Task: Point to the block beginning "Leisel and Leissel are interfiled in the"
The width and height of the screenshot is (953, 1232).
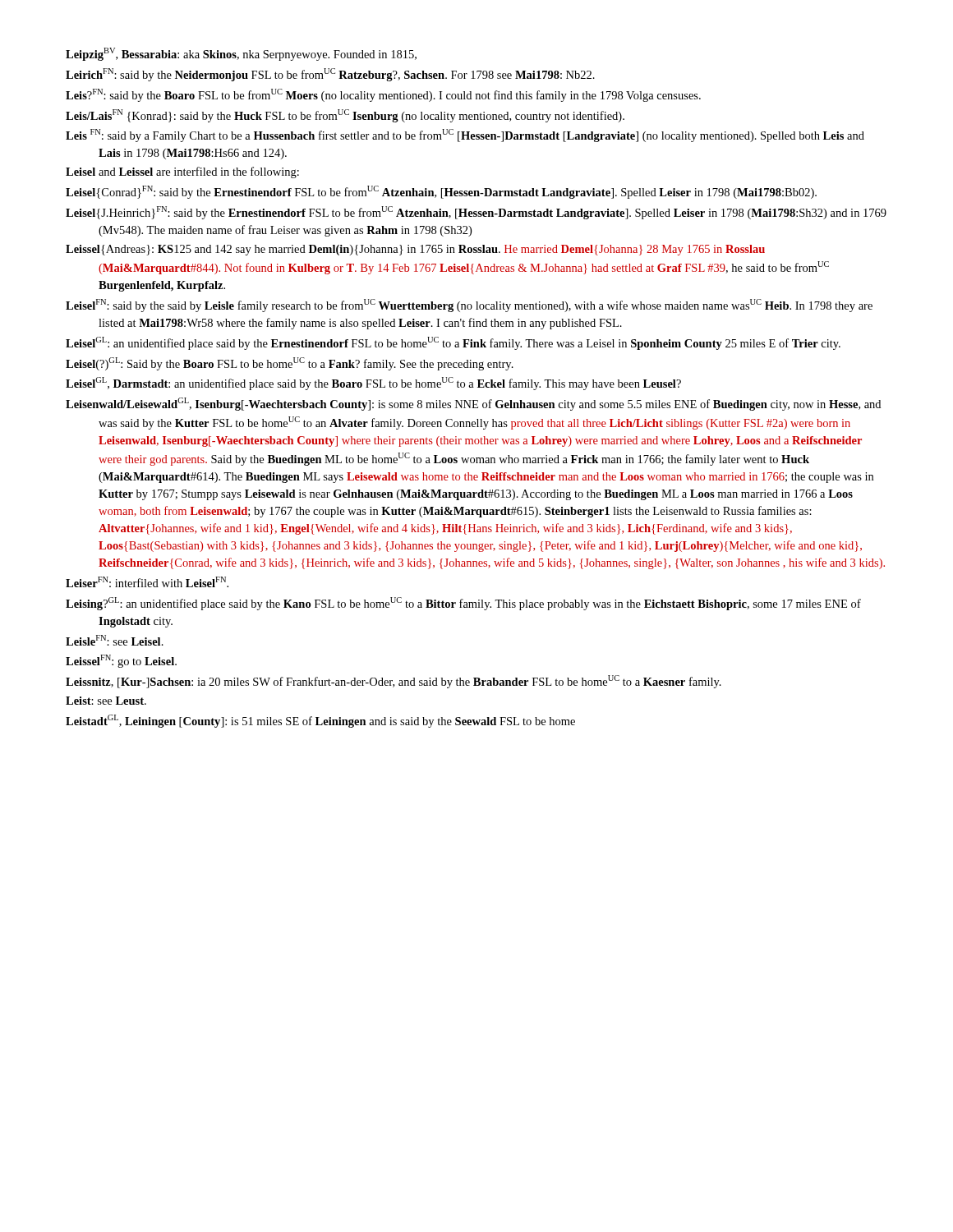Action: pos(183,172)
